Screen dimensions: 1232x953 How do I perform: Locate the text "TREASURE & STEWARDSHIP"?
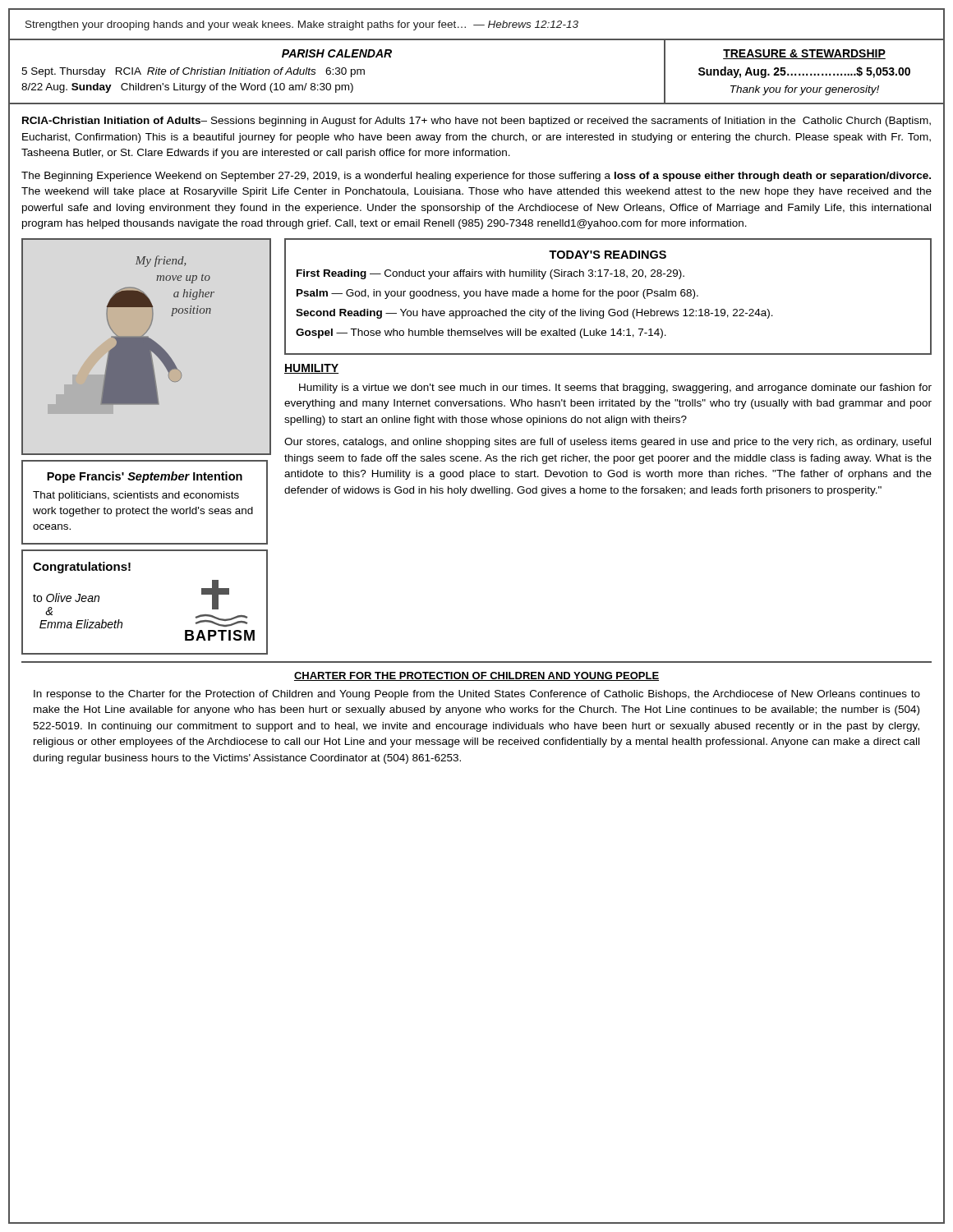coord(804,53)
